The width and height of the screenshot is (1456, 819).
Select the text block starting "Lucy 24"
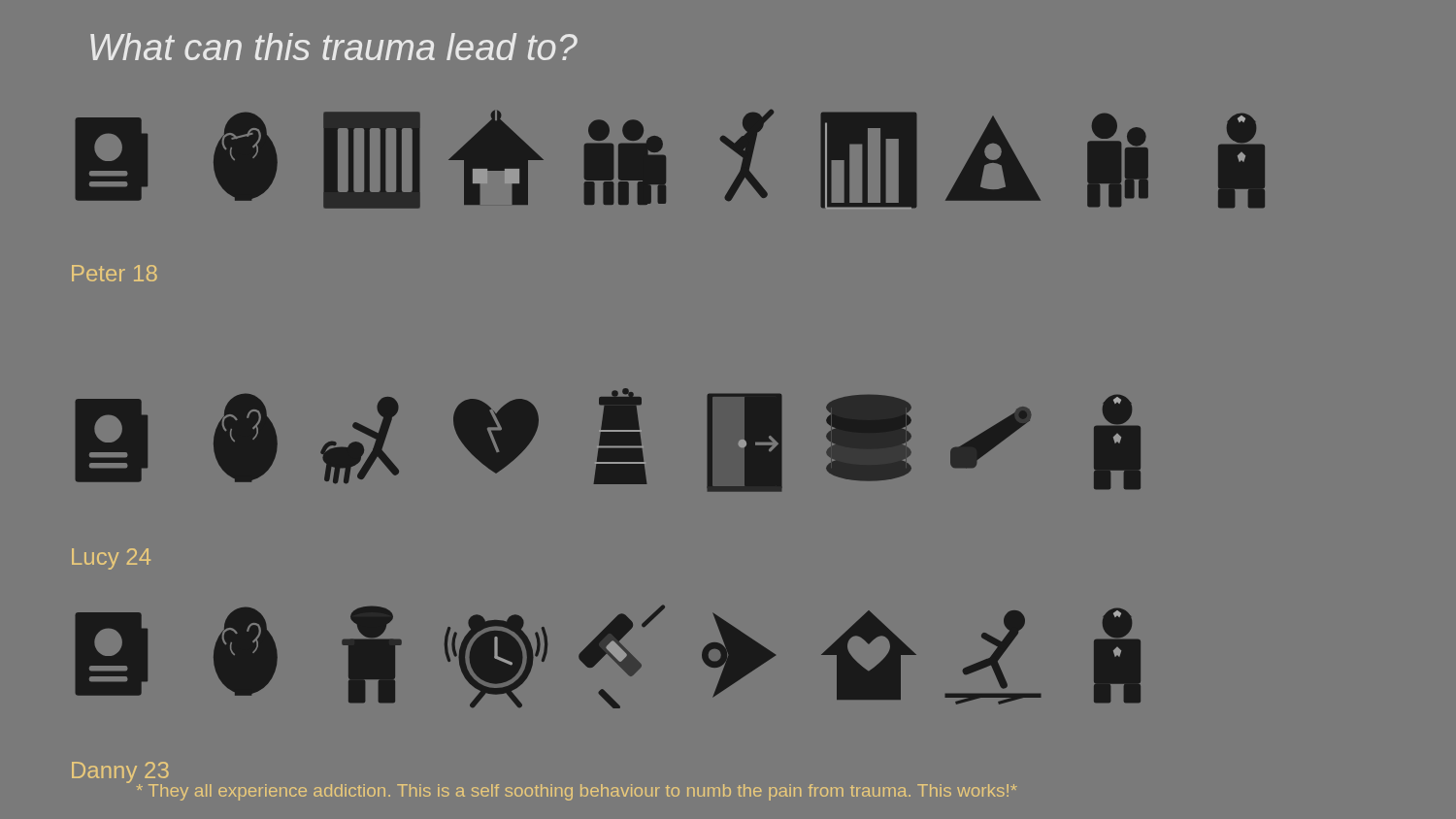pyautogui.click(x=111, y=557)
